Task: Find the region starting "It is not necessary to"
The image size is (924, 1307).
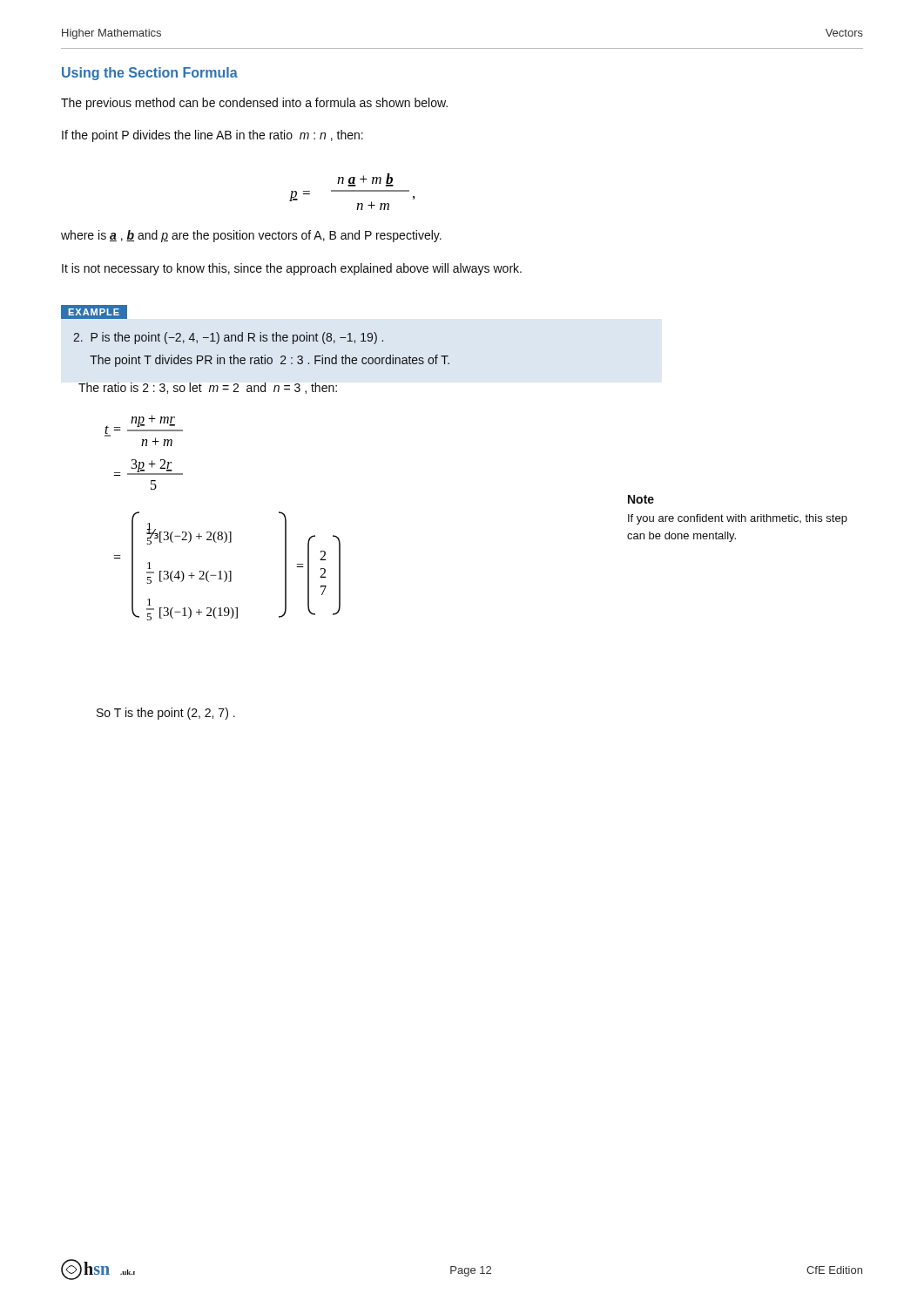Action: point(292,268)
